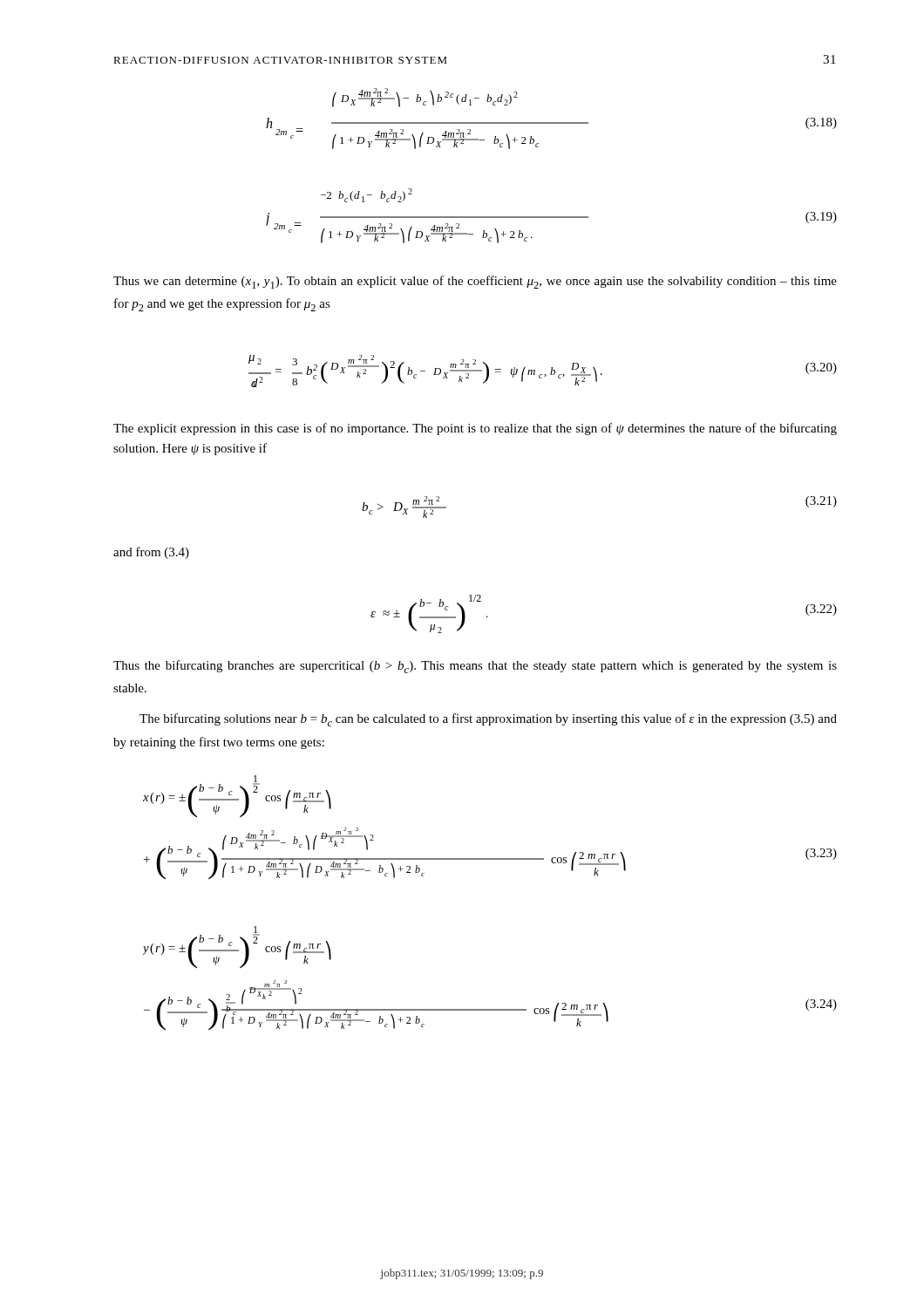Click on the passage starting "and from (3.4)"
The height and width of the screenshot is (1308, 924).
151,552
